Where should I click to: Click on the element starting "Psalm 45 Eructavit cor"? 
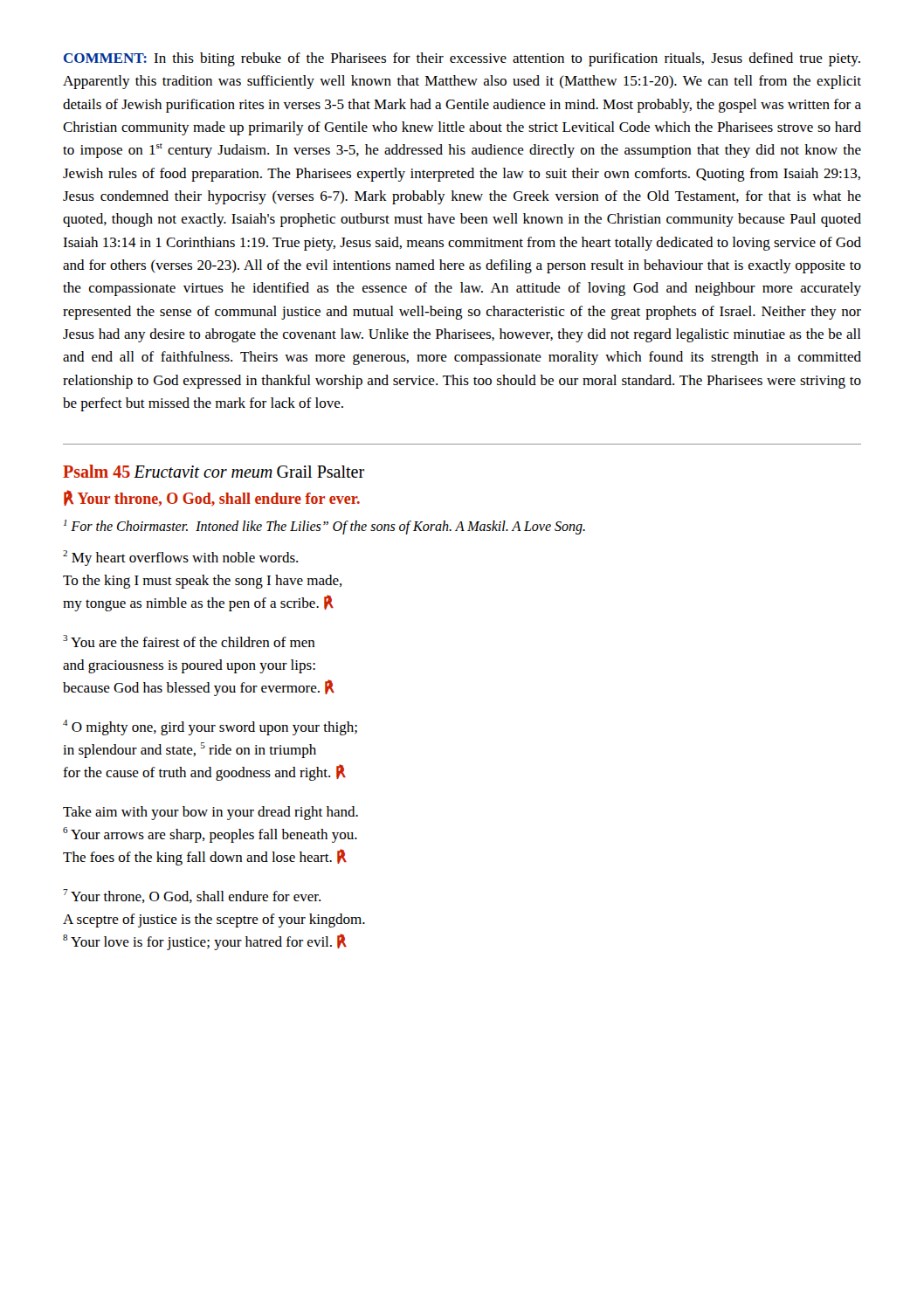tap(214, 471)
